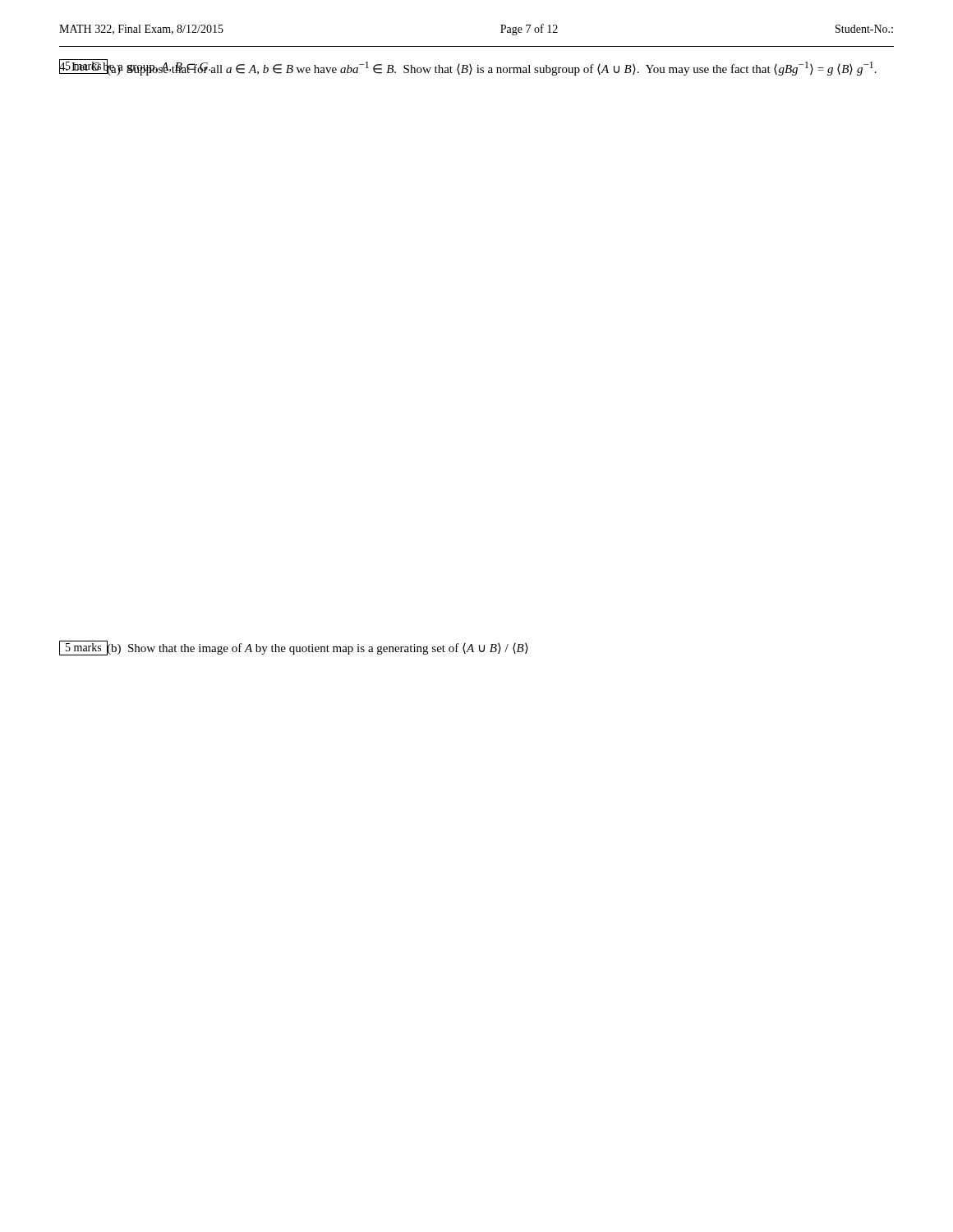
Task: Locate the block of text that opens with "(b) Show that"
Action: tap(318, 648)
